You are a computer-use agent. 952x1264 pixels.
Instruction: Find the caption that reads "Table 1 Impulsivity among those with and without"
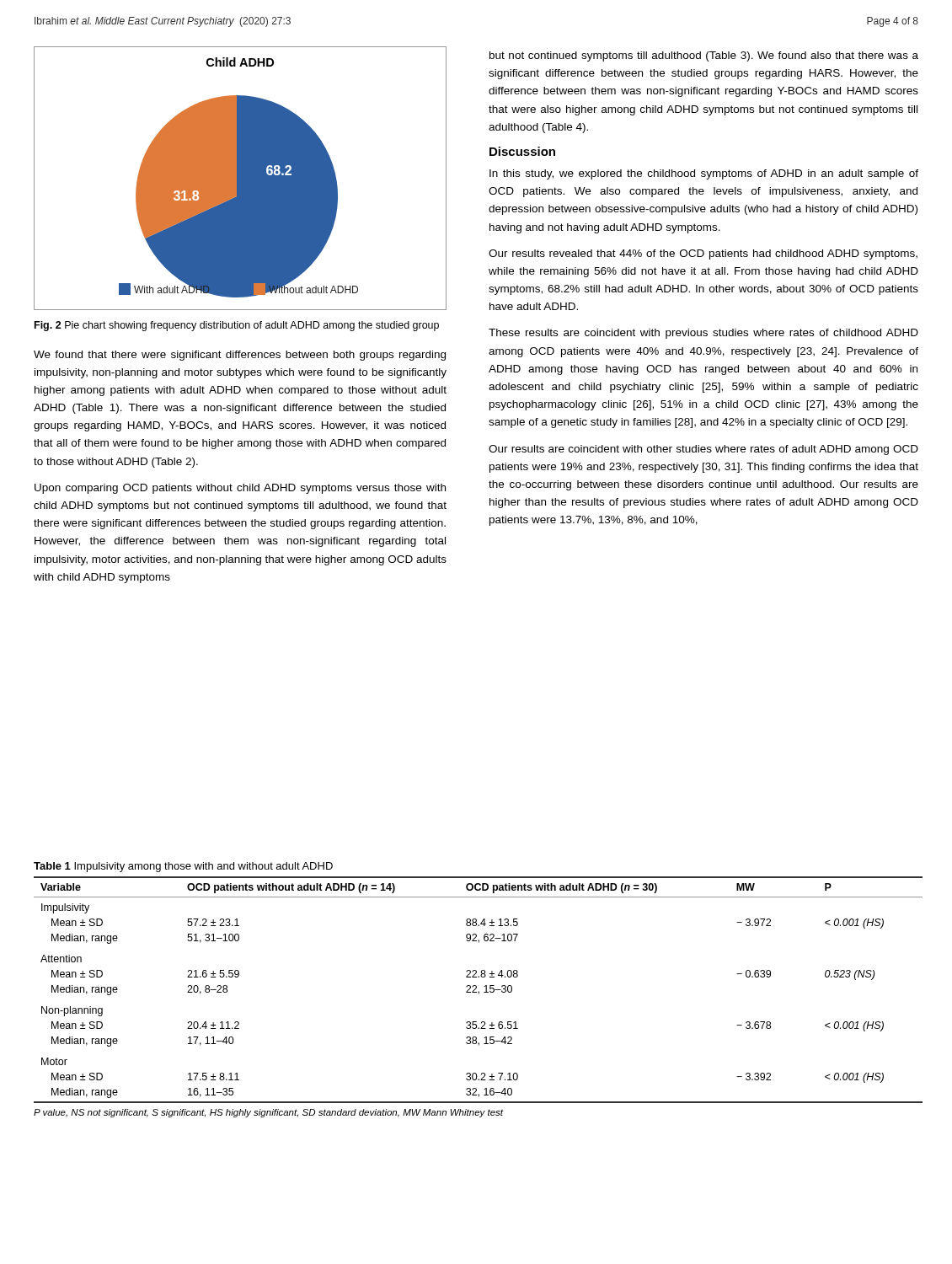tap(183, 866)
